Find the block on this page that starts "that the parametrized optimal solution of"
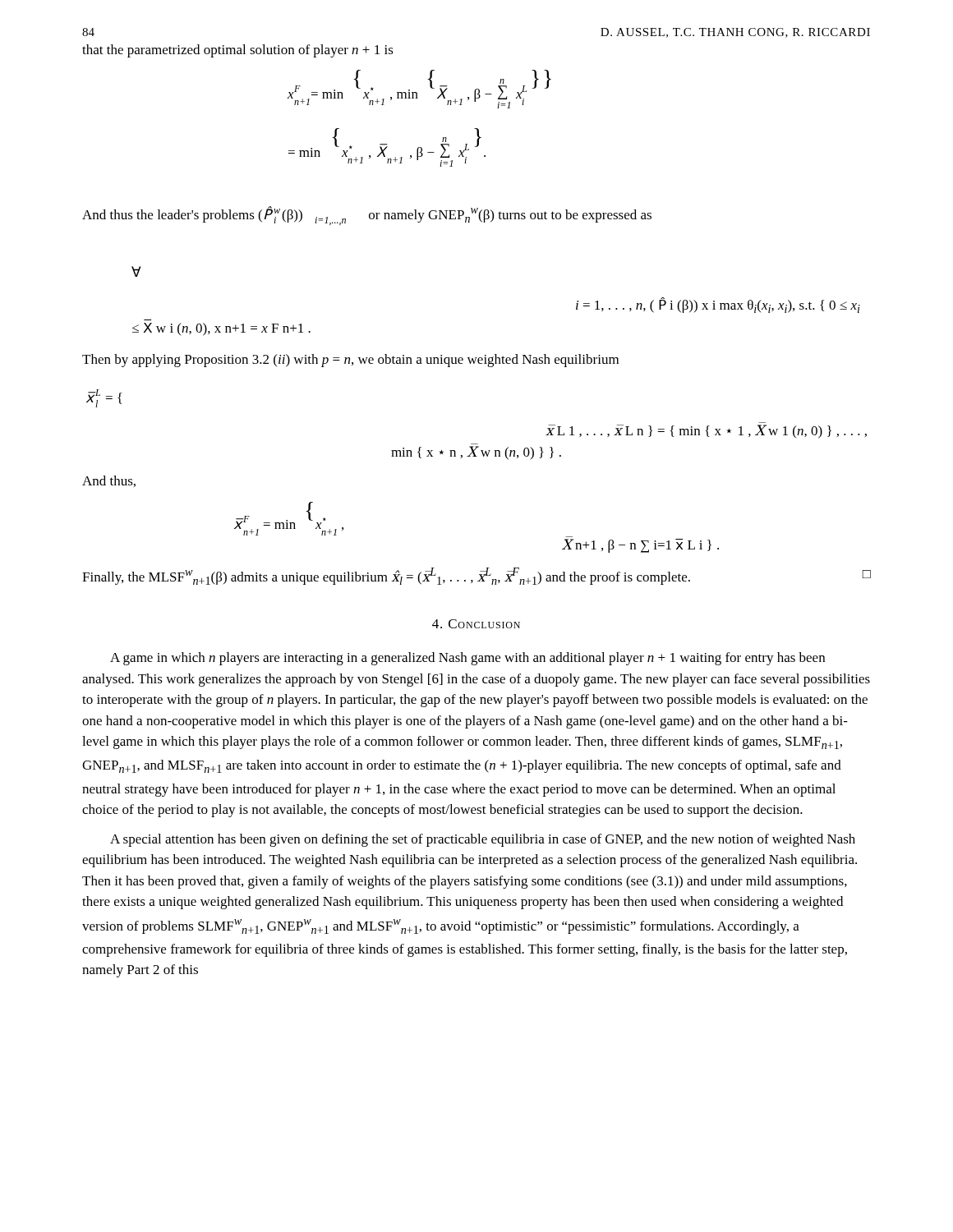 238,51
